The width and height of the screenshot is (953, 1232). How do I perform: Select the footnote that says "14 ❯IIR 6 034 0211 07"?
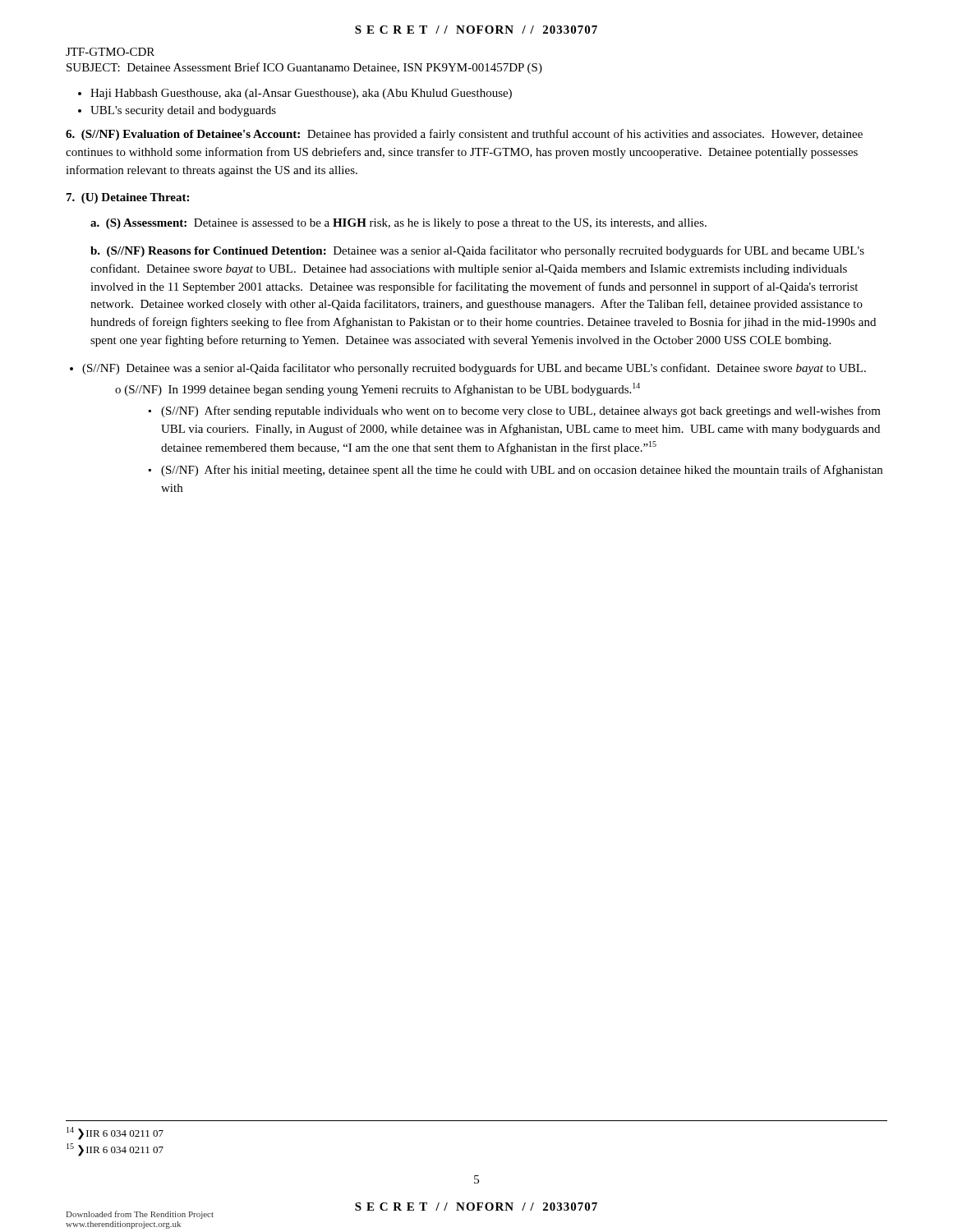[115, 1132]
